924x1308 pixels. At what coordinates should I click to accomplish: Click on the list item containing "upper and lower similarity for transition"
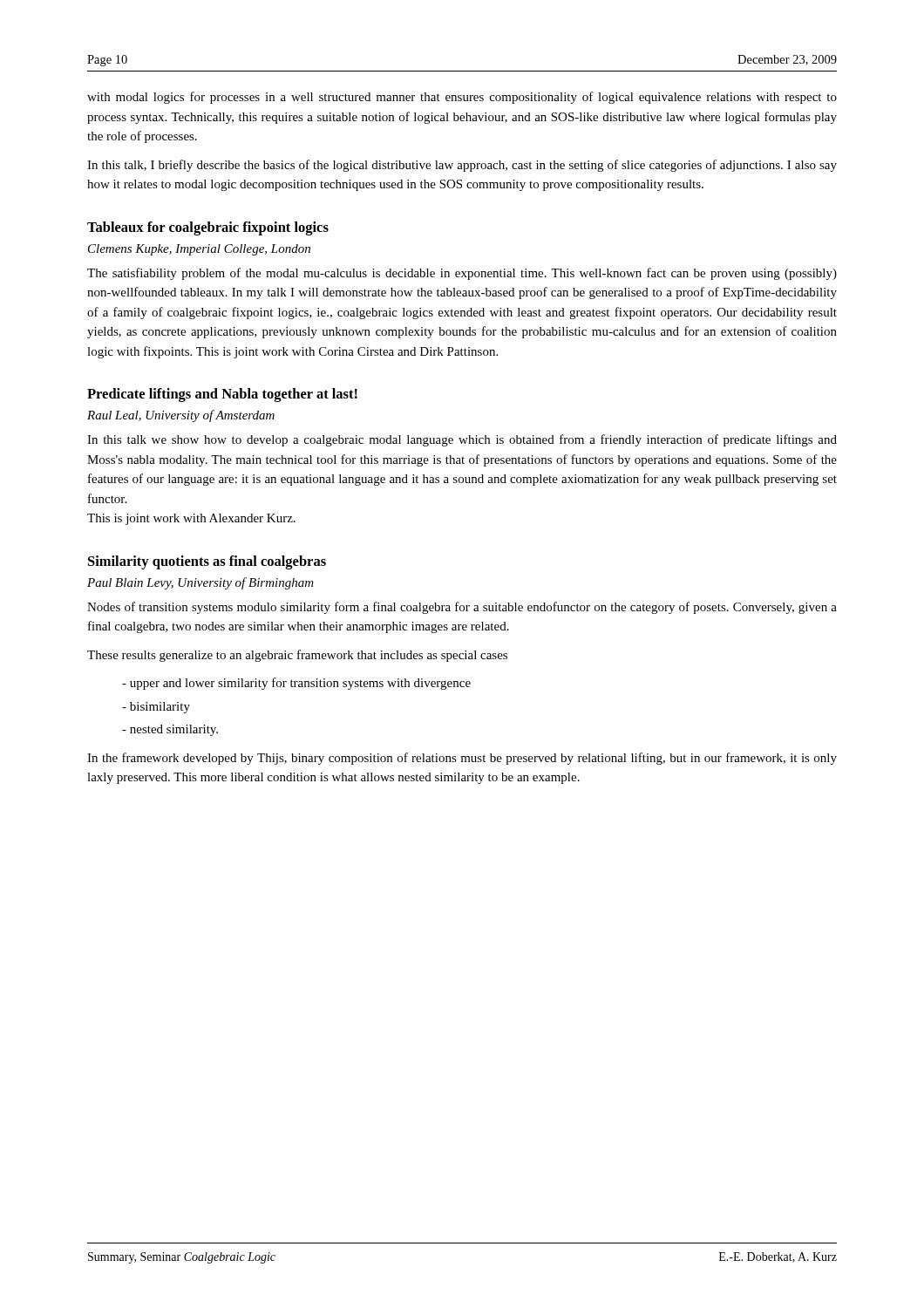click(x=296, y=683)
